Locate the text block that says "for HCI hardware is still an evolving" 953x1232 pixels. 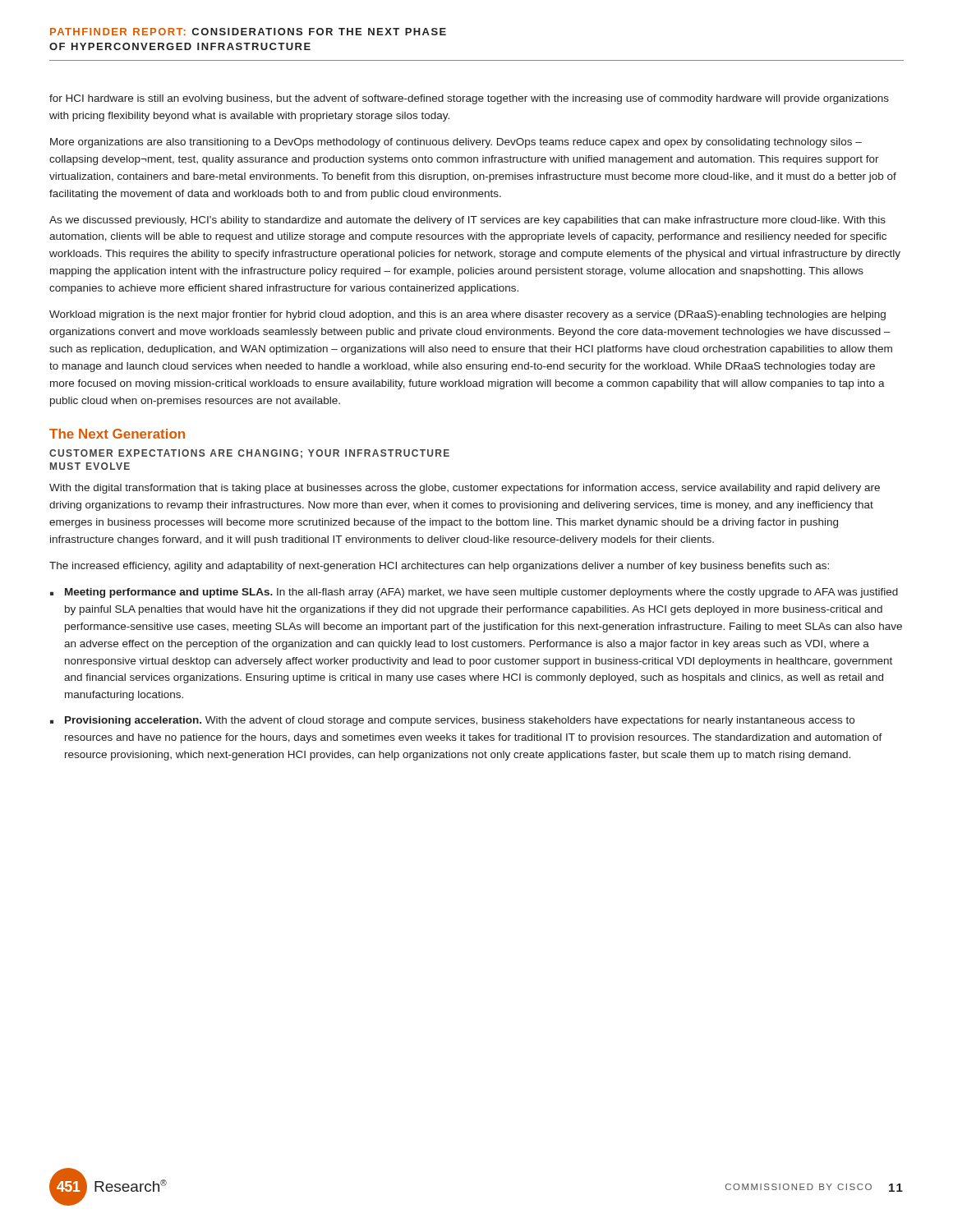click(x=469, y=107)
